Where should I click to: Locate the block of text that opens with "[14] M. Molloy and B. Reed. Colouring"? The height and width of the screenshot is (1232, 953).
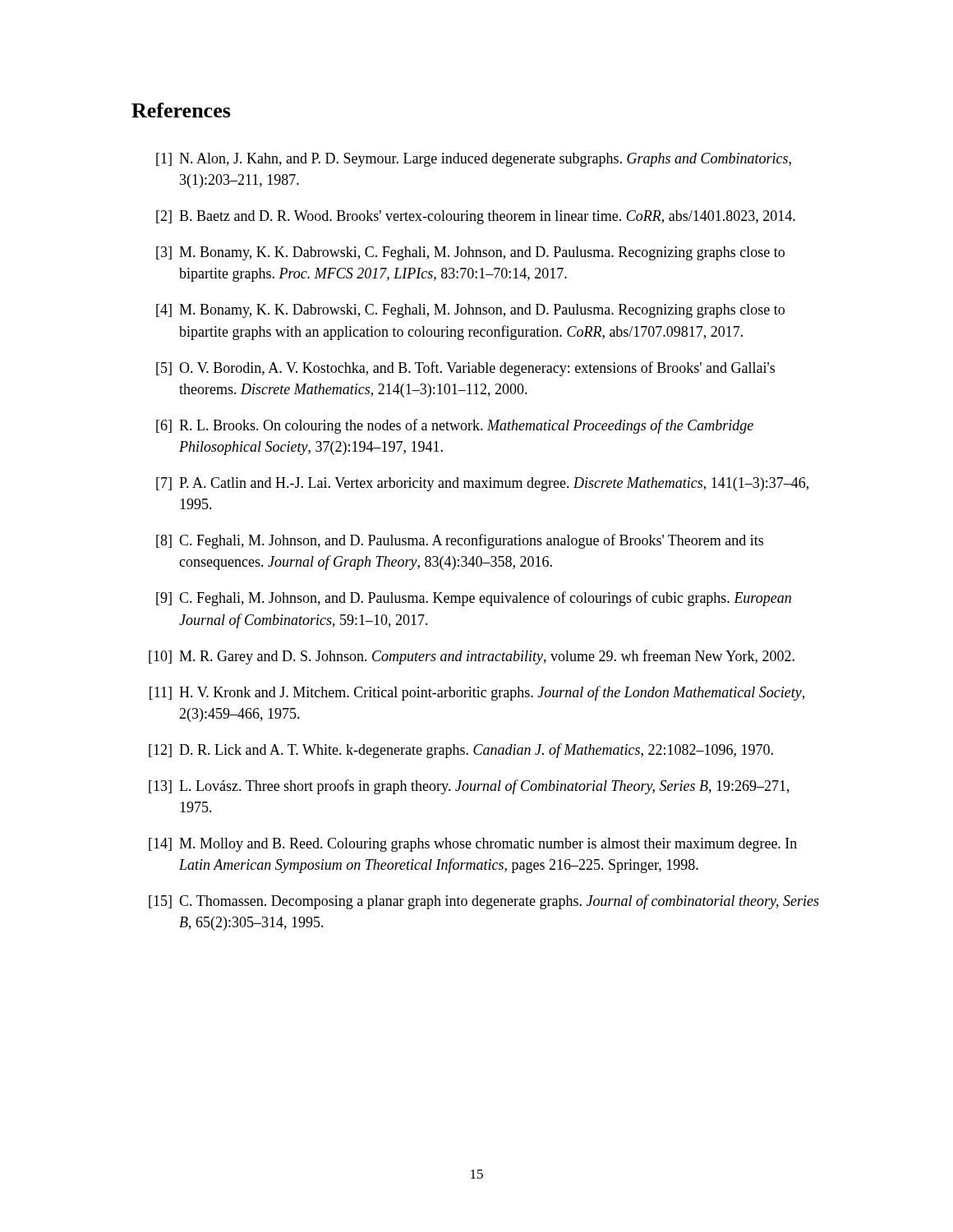(x=476, y=854)
